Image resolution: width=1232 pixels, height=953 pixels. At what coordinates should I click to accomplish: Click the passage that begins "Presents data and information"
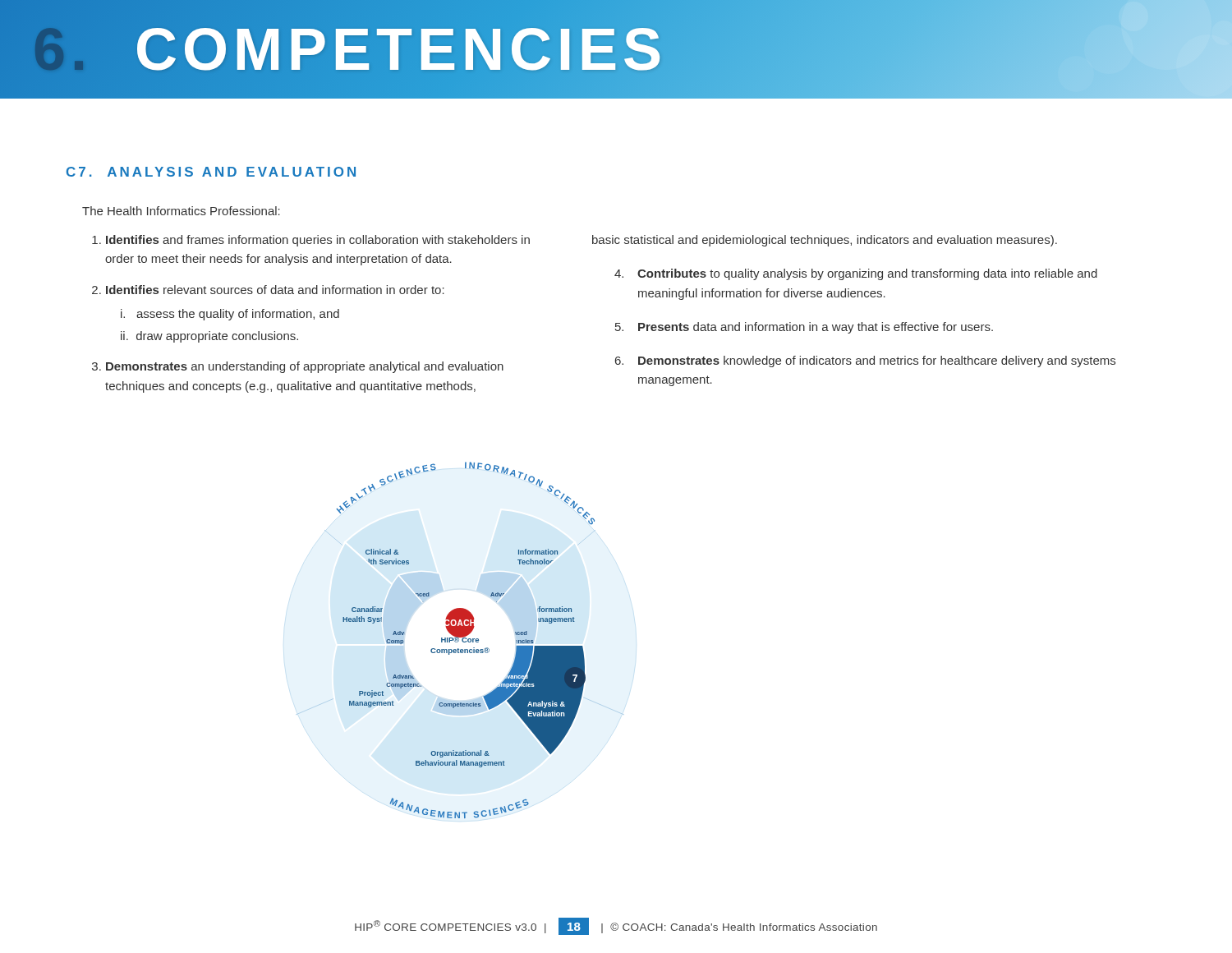816,326
